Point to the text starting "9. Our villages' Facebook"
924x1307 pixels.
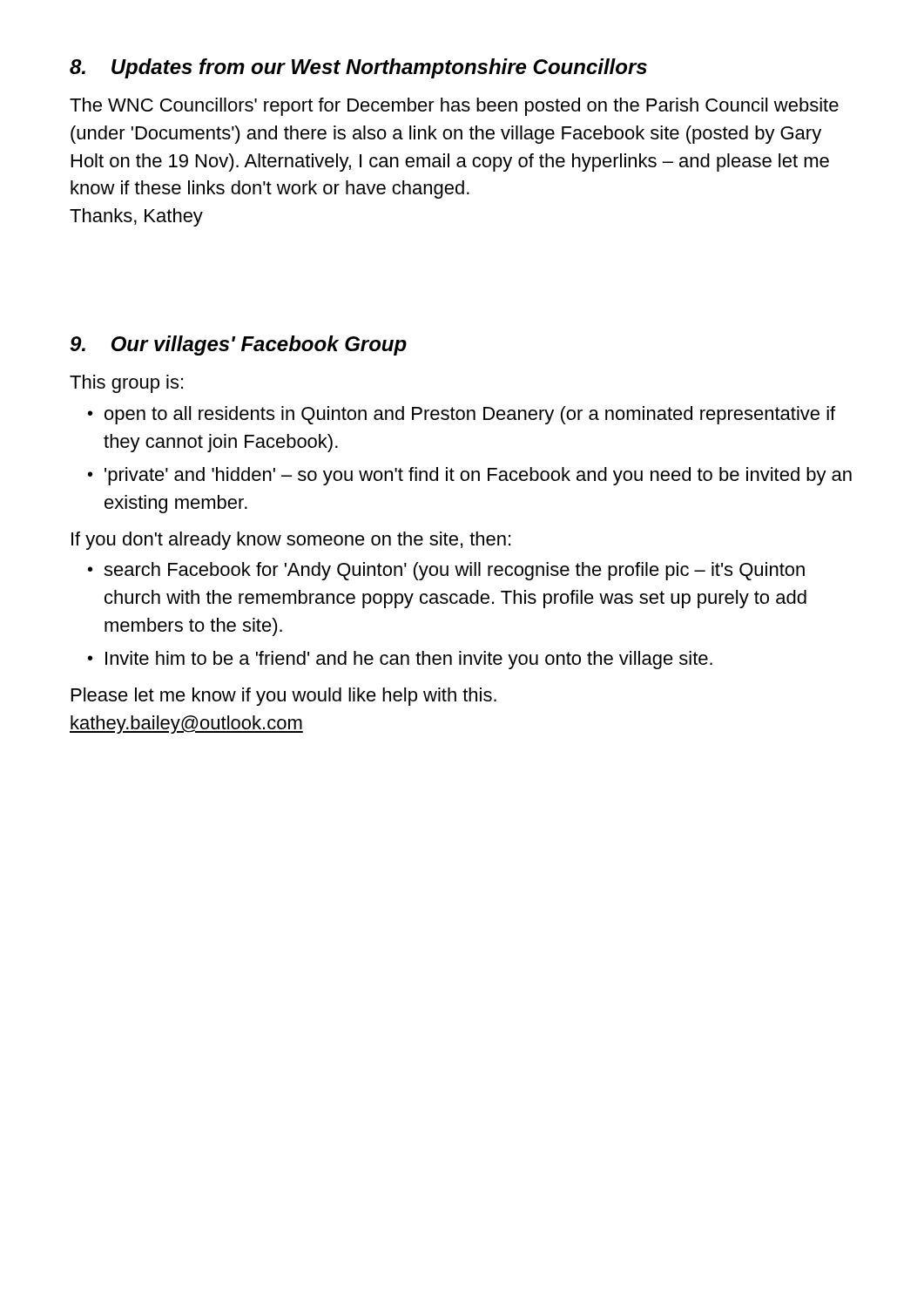(x=238, y=344)
